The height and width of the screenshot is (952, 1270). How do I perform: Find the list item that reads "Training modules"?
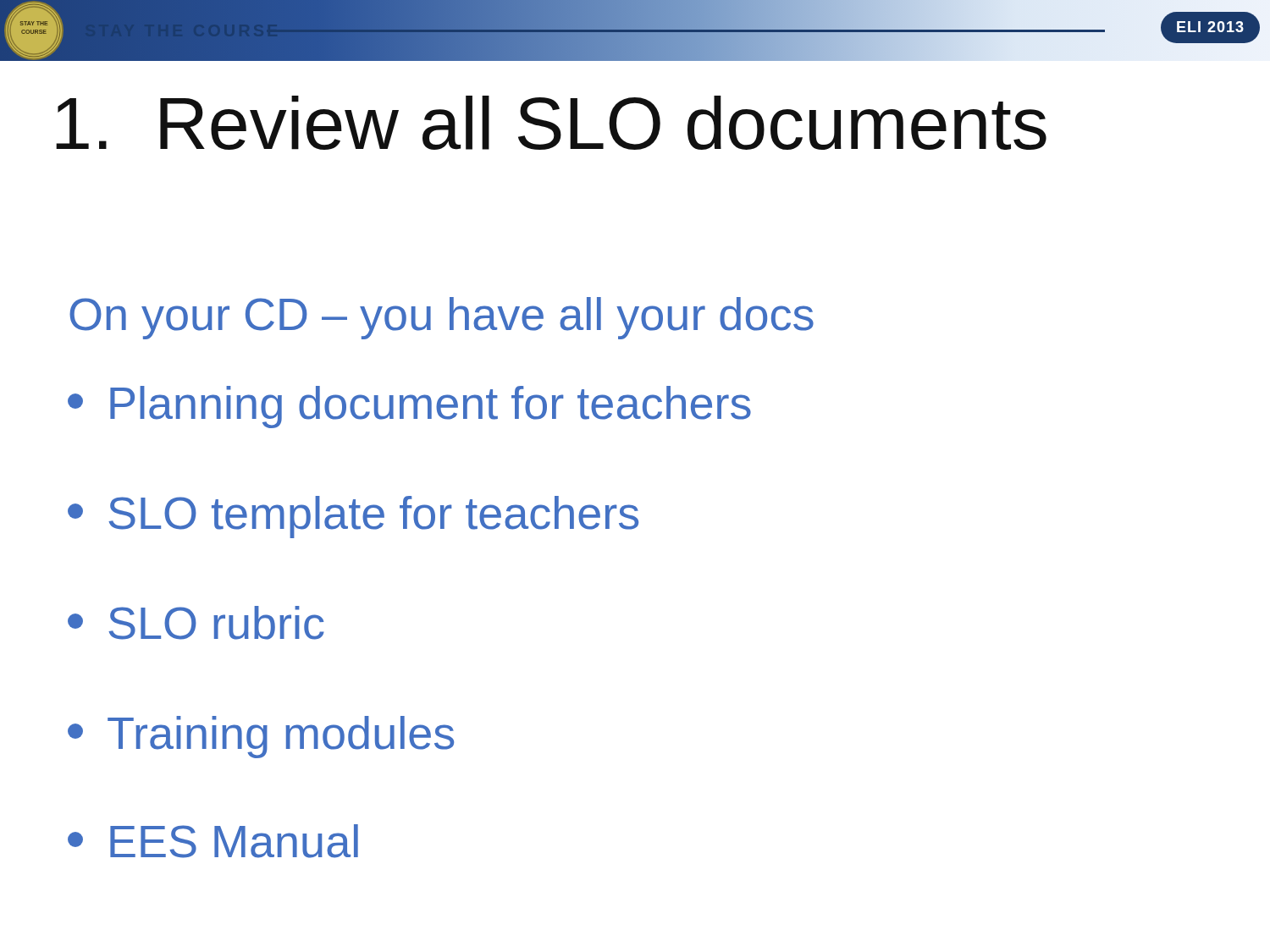[262, 733]
